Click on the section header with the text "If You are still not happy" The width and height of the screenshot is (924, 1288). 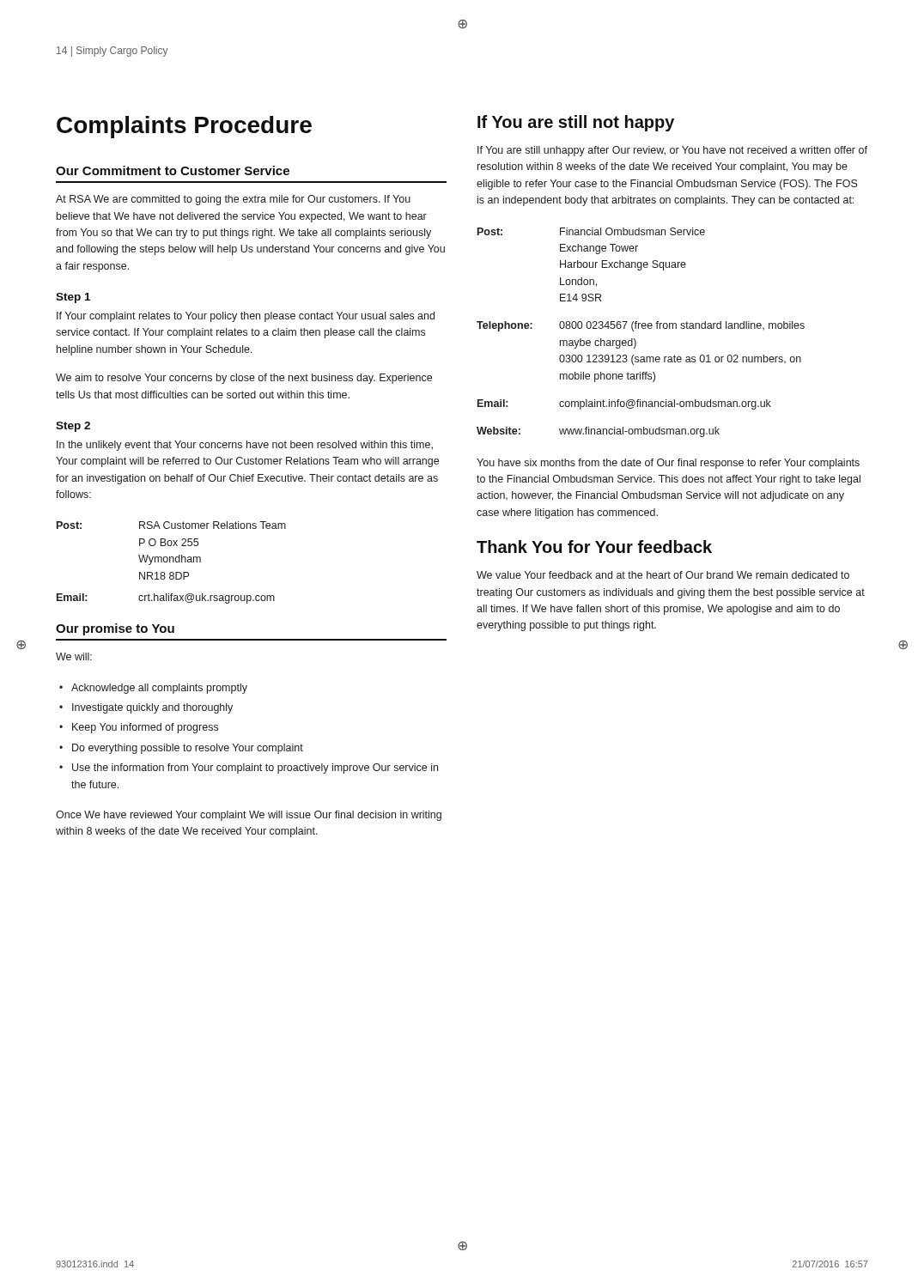576,122
